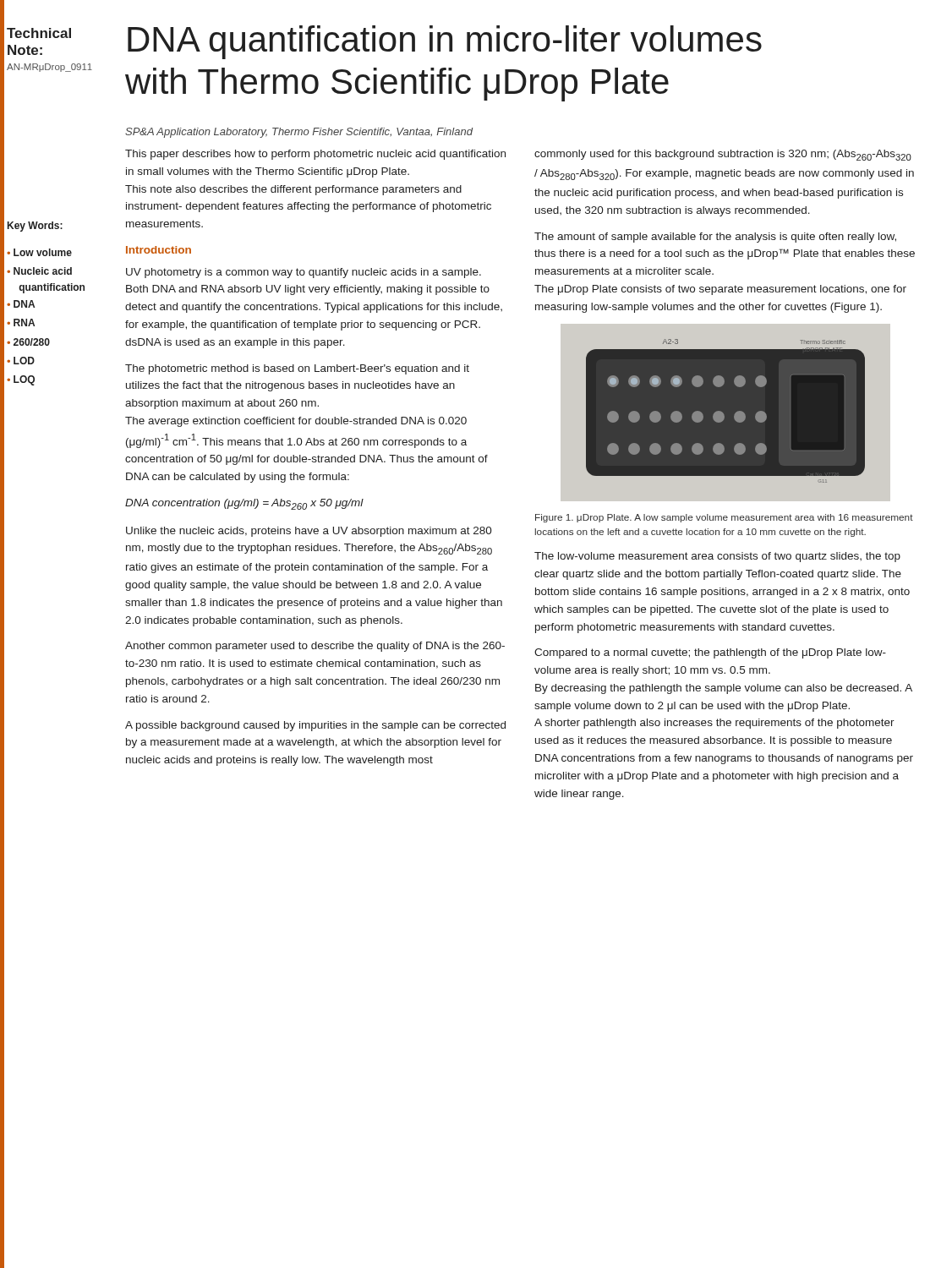Where is the caption that starts "Figure 1. μDrop Plate. A low"?
Screen dimensions: 1268x952
pos(725,525)
